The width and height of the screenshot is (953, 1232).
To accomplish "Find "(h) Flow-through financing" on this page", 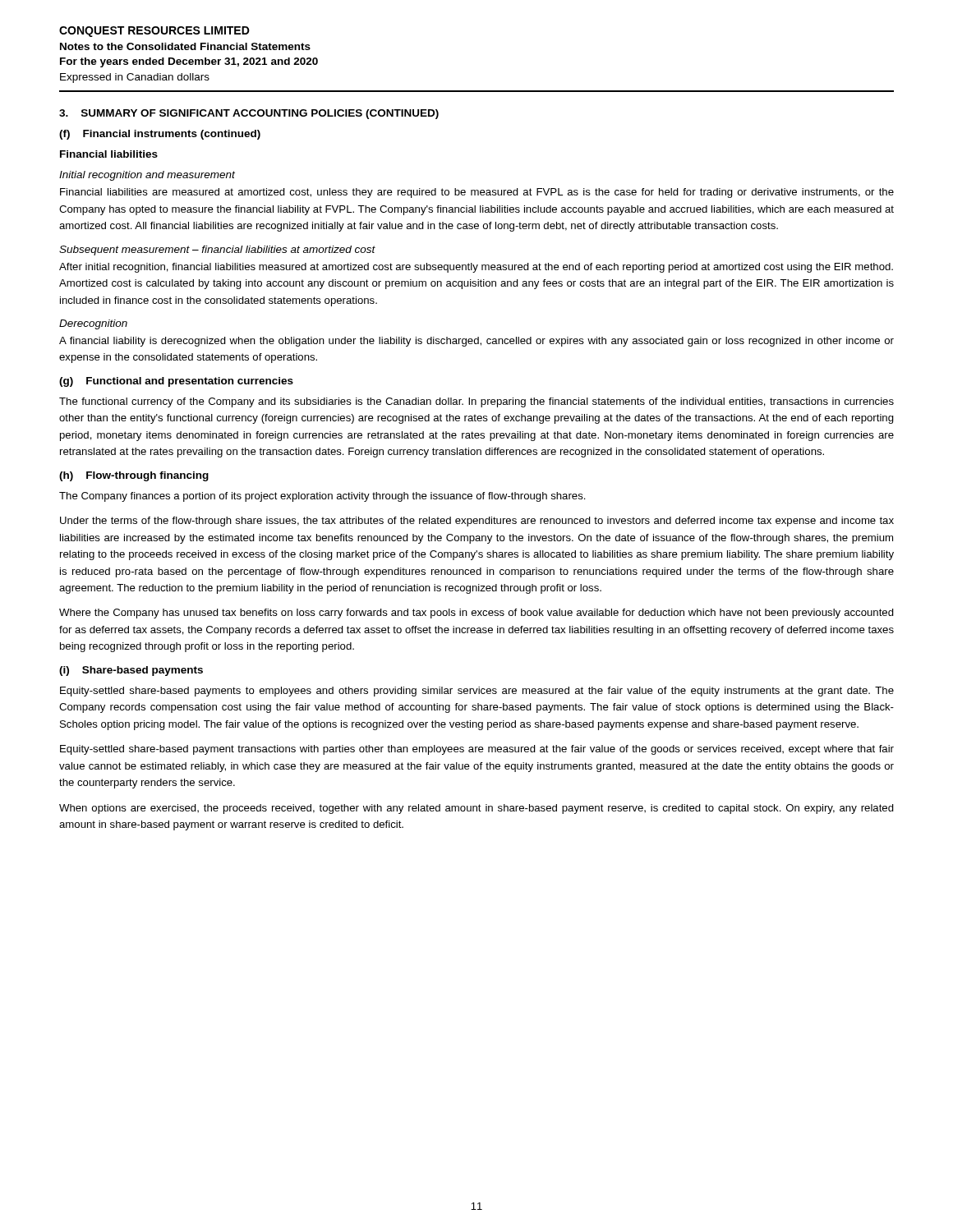I will pyautogui.click(x=134, y=475).
